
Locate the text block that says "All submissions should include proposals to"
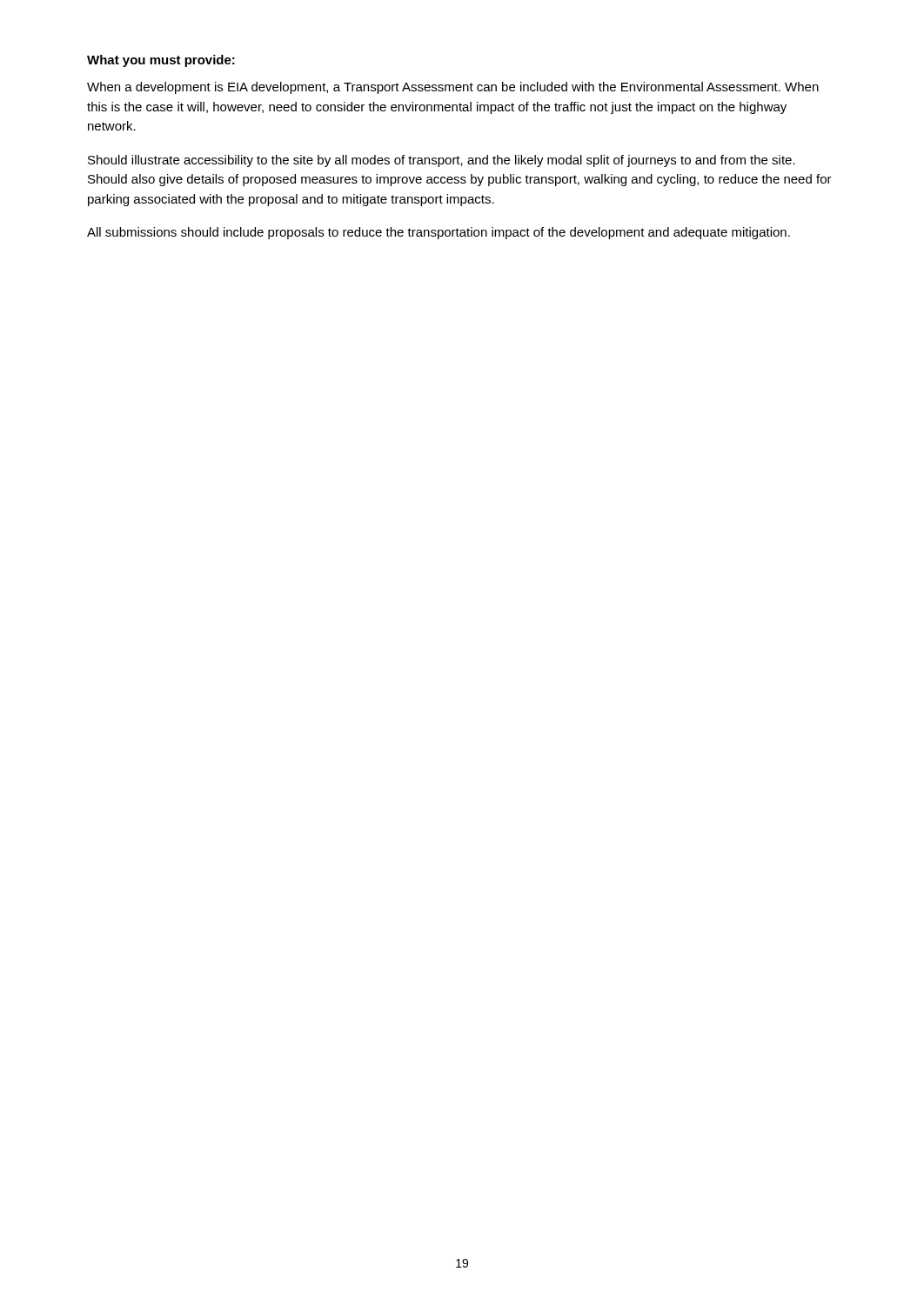click(439, 232)
